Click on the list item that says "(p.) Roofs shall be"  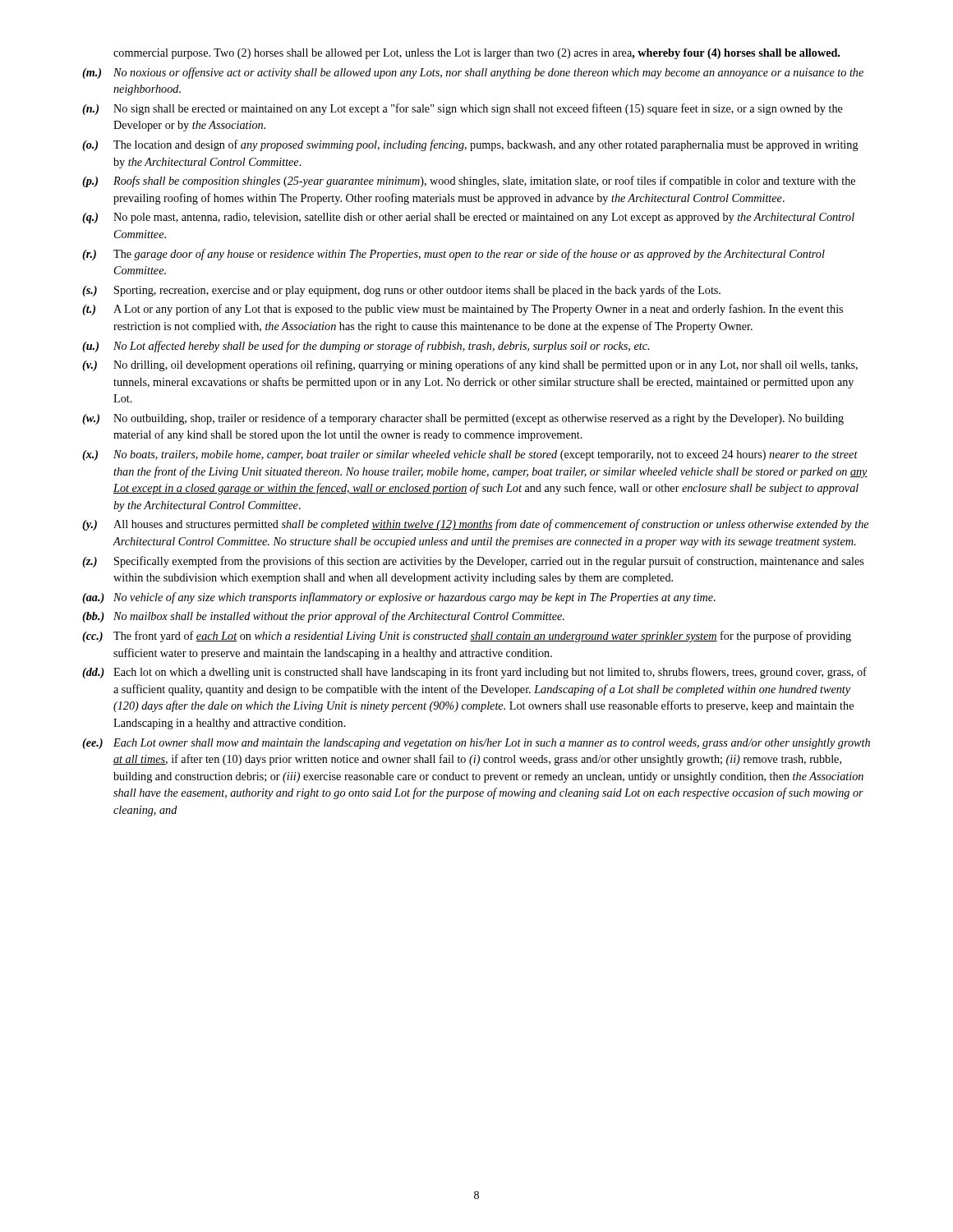[476, 190]
